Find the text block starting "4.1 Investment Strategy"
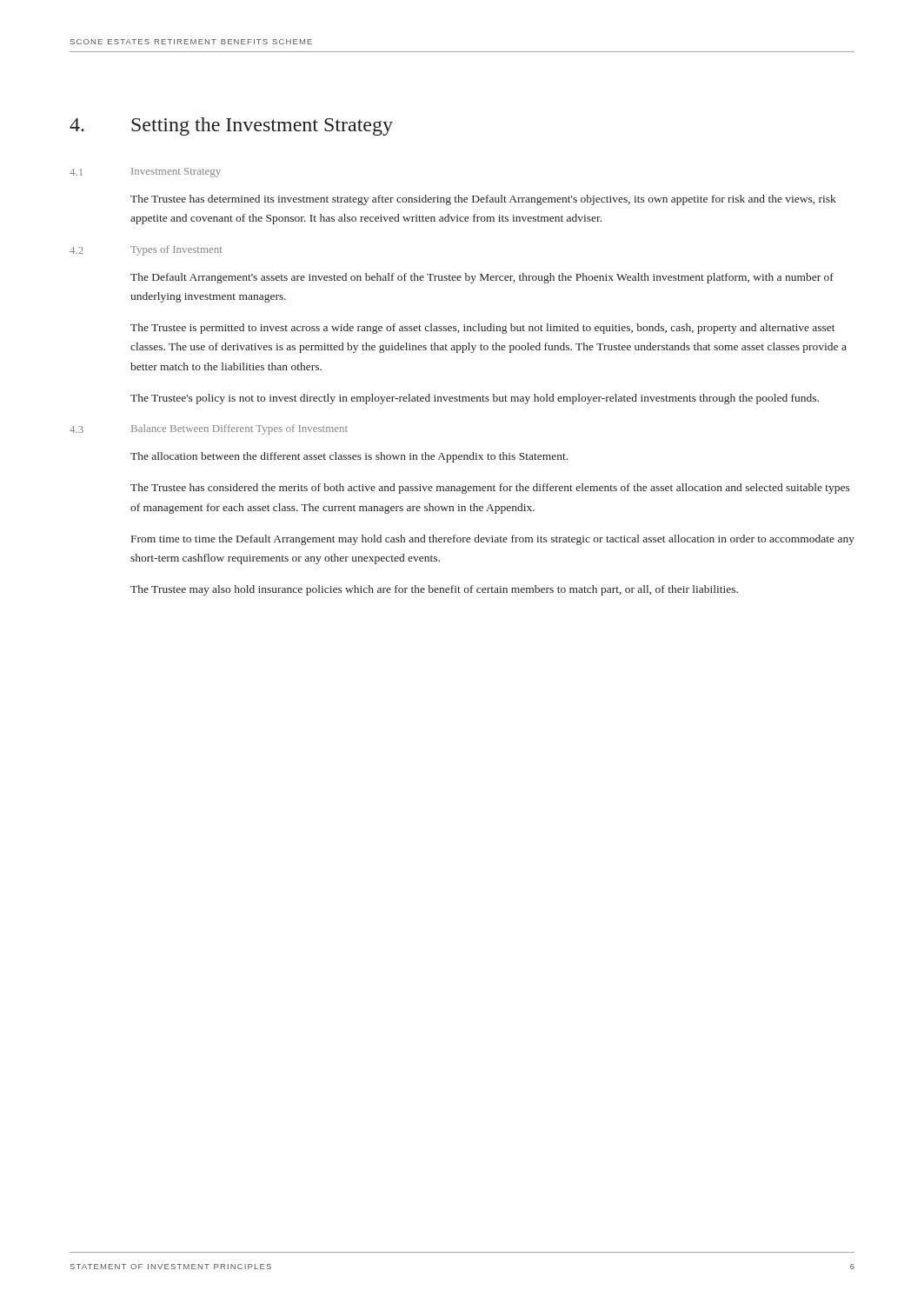The image size is (924, 1304). click(x=145, y=172)
